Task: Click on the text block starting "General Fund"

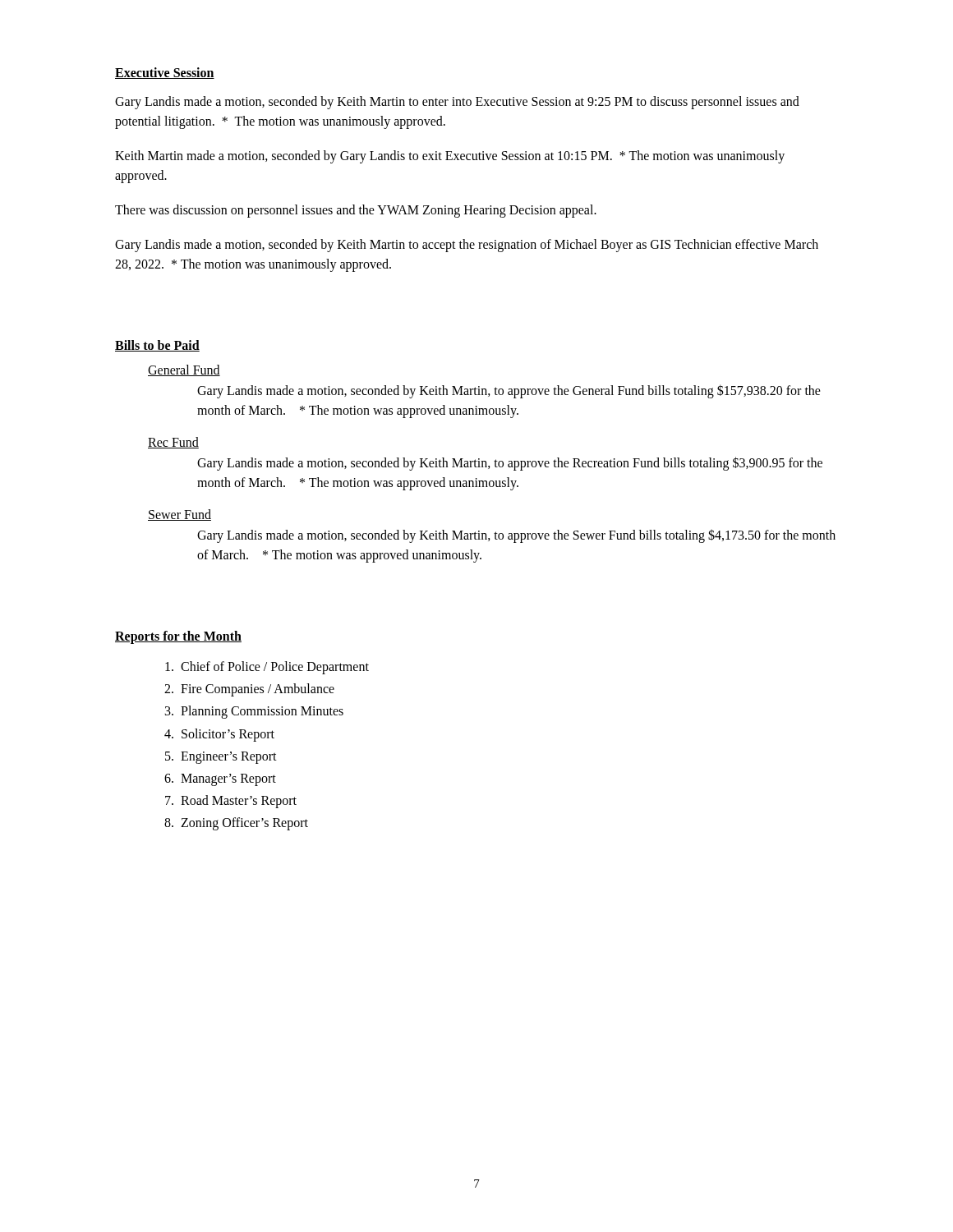Action: 184,370
